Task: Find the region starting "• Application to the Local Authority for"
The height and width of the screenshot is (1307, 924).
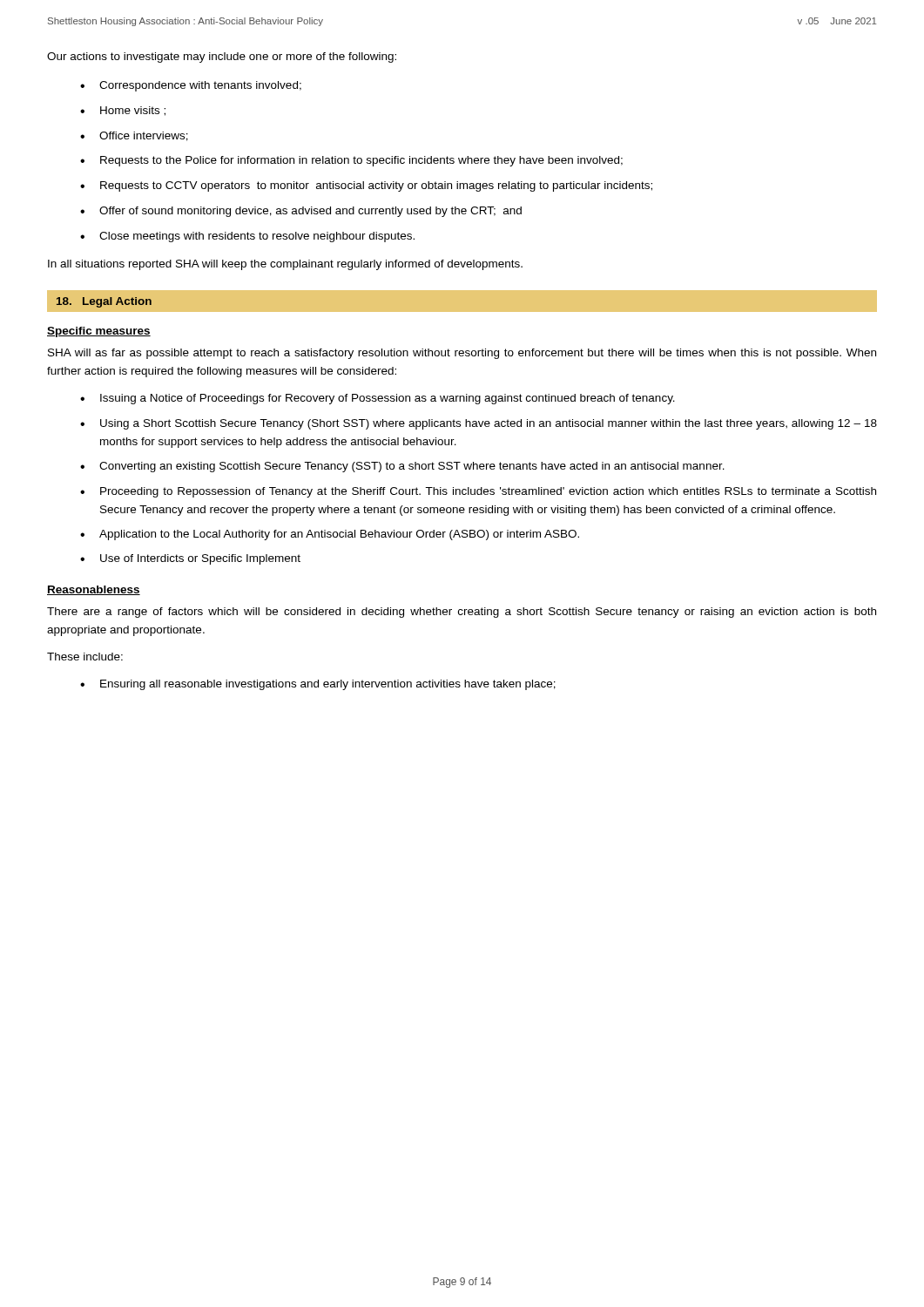Action: point(479,534)
